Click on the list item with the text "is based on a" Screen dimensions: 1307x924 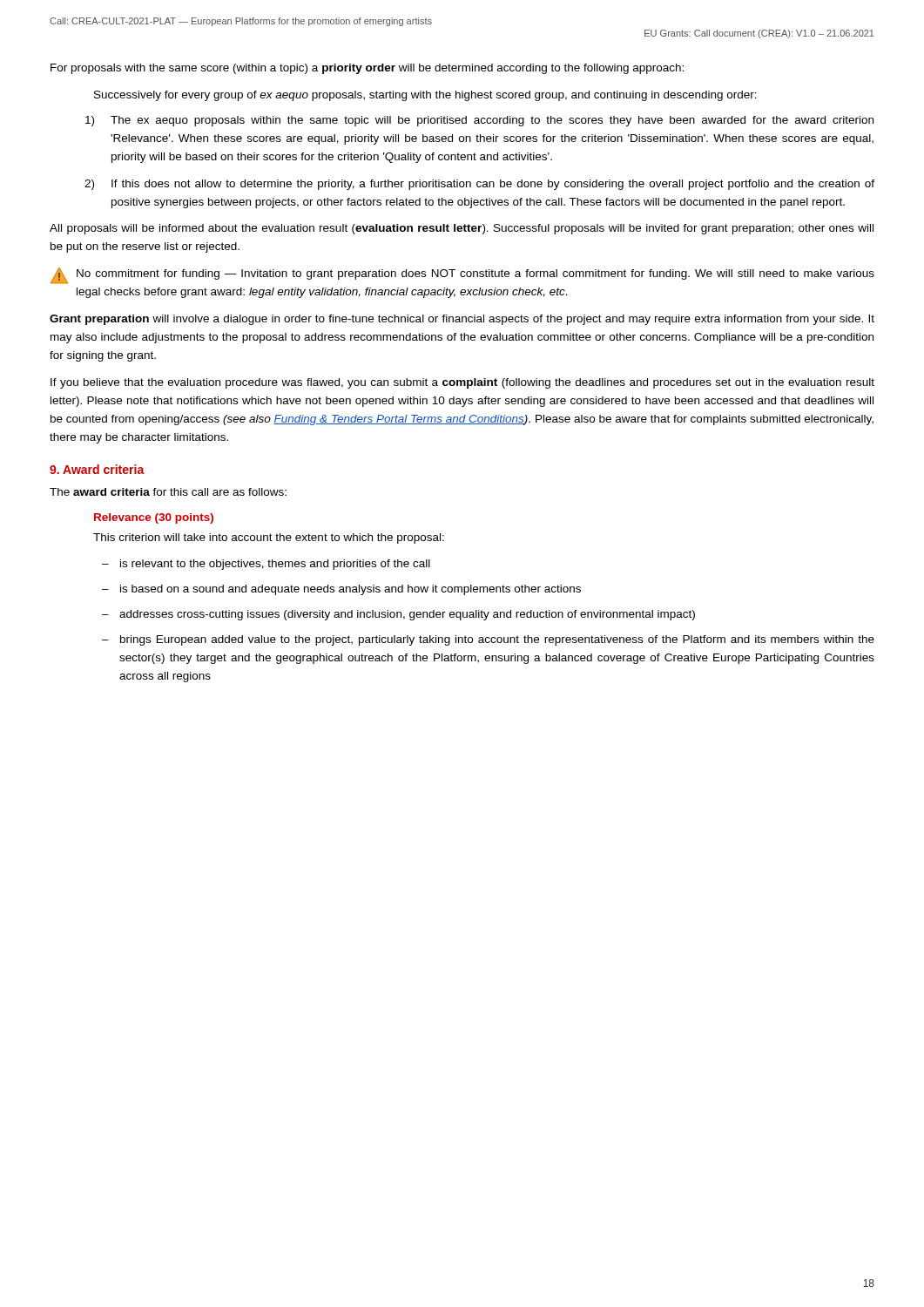350,589
